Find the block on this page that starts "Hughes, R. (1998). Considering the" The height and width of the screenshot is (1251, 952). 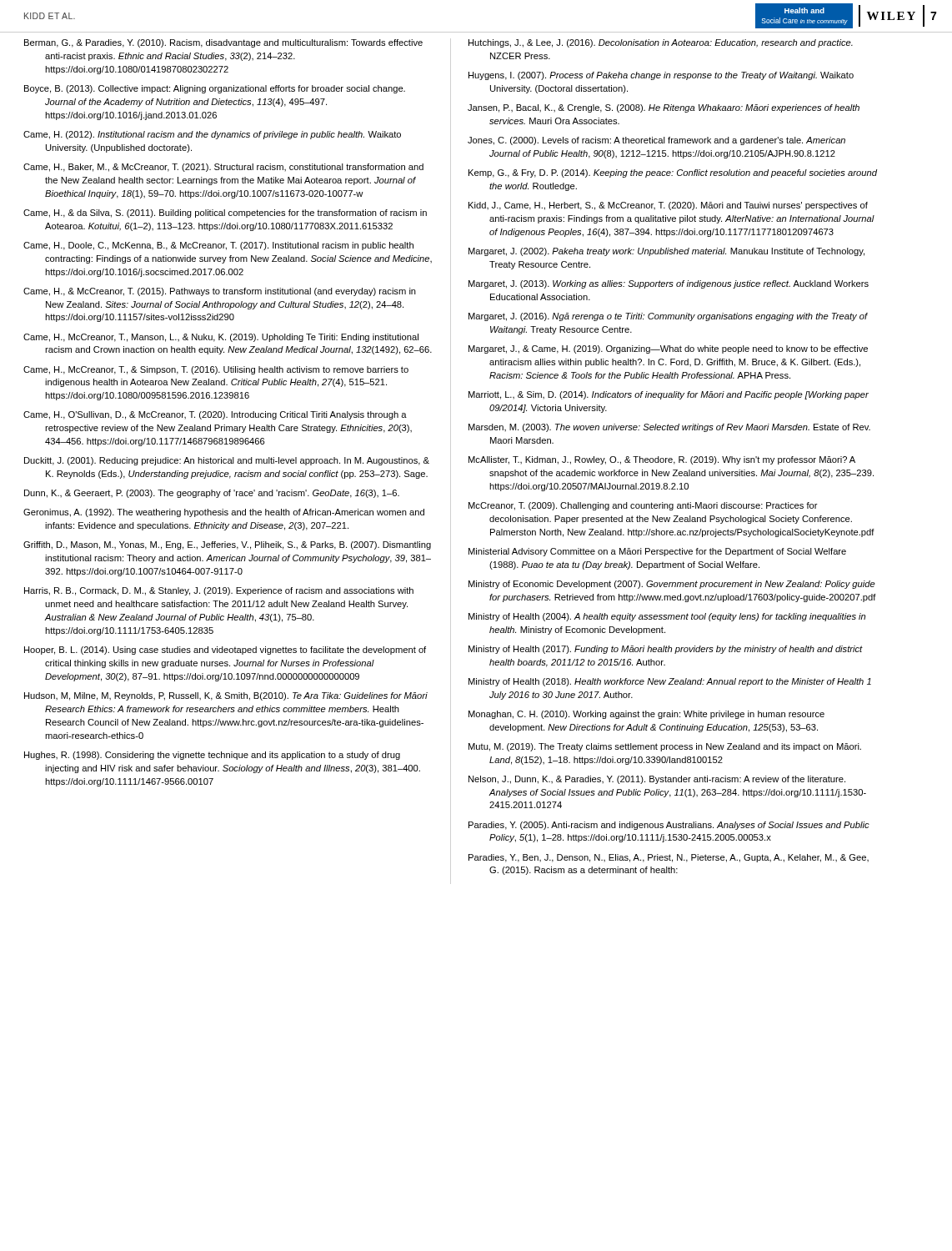[222, 768]
